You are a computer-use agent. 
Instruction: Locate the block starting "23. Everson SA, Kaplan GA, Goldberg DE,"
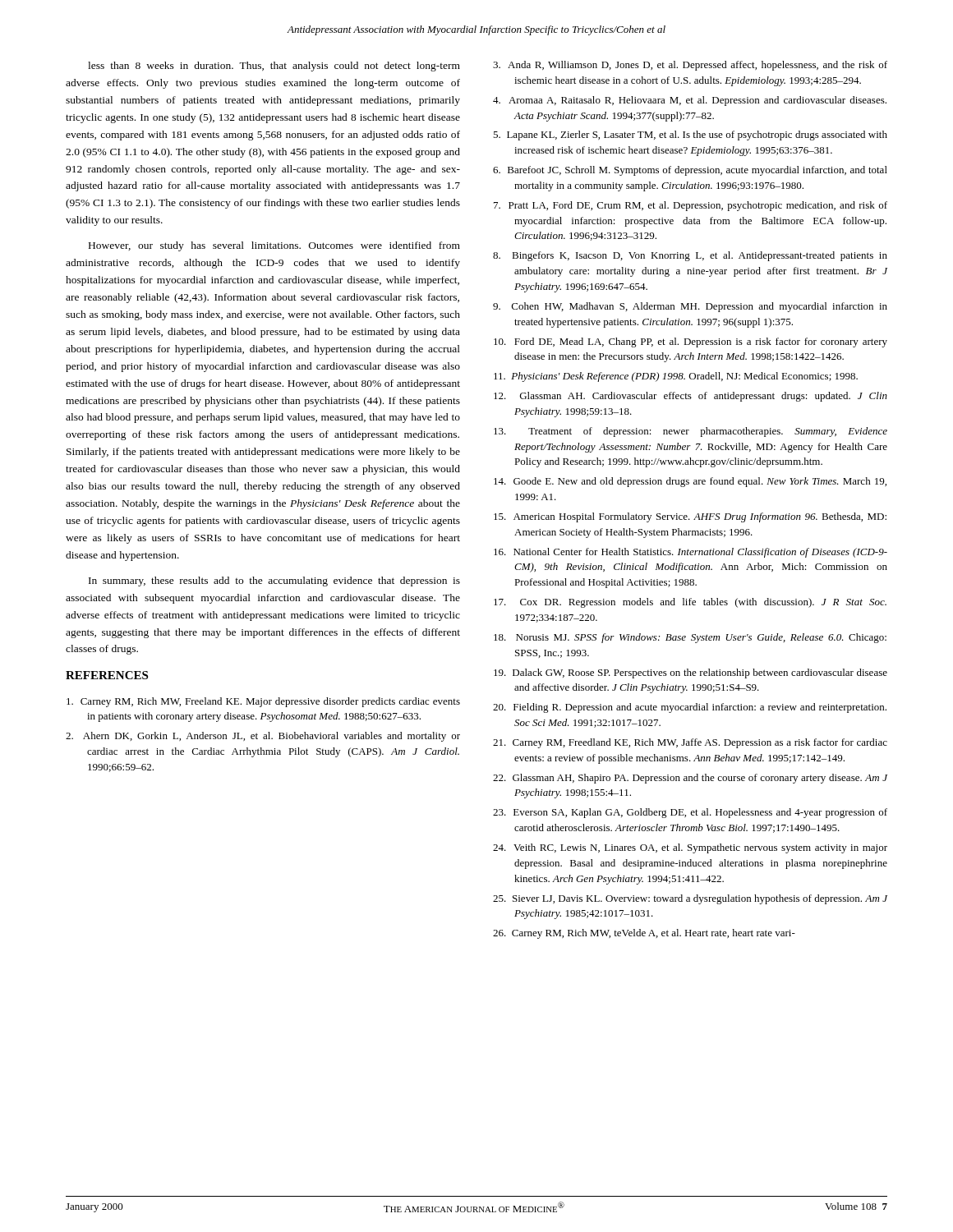[x=690, y=820]
